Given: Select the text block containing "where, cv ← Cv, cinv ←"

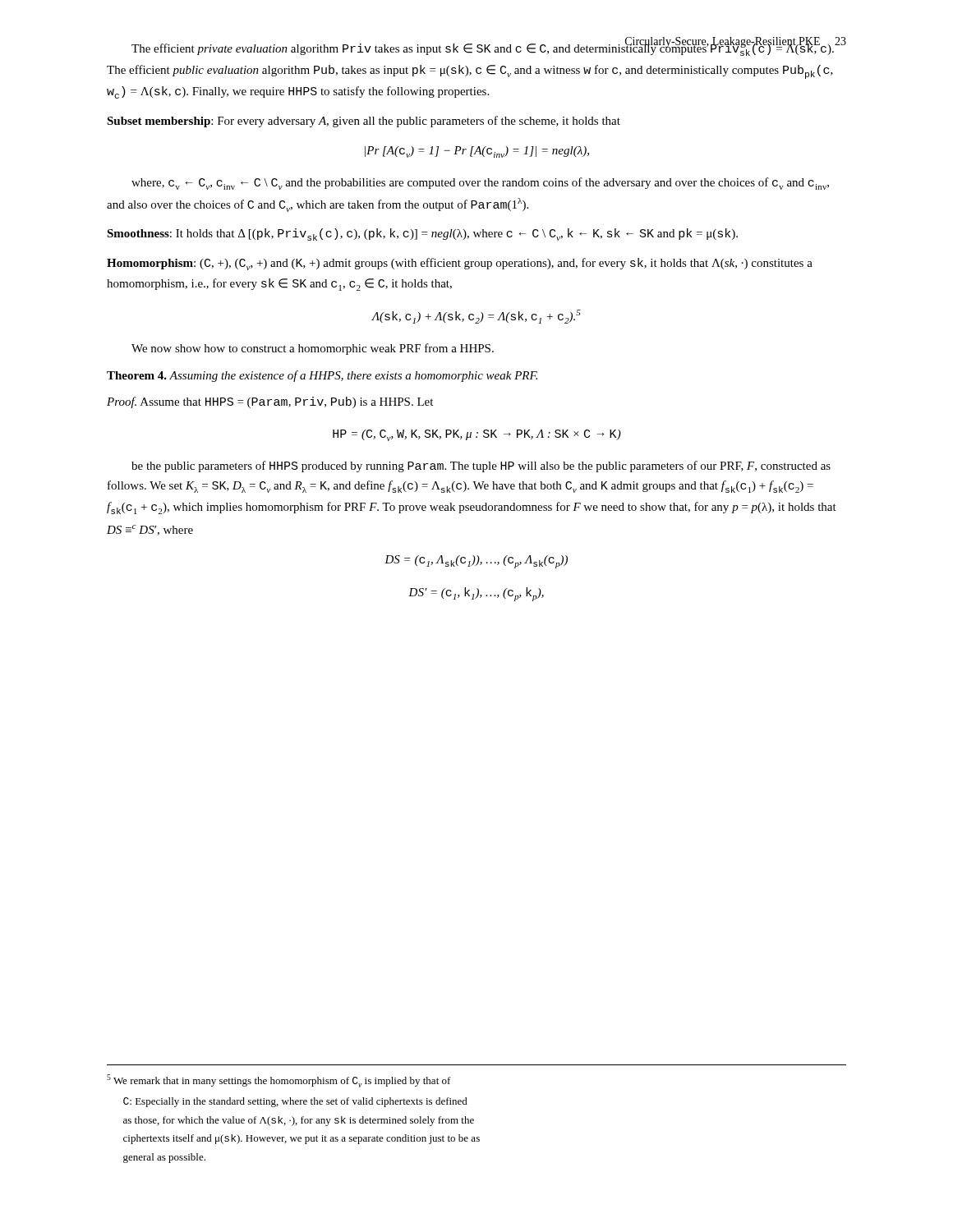Looking at the screenshot, I should tap(476, 195).
